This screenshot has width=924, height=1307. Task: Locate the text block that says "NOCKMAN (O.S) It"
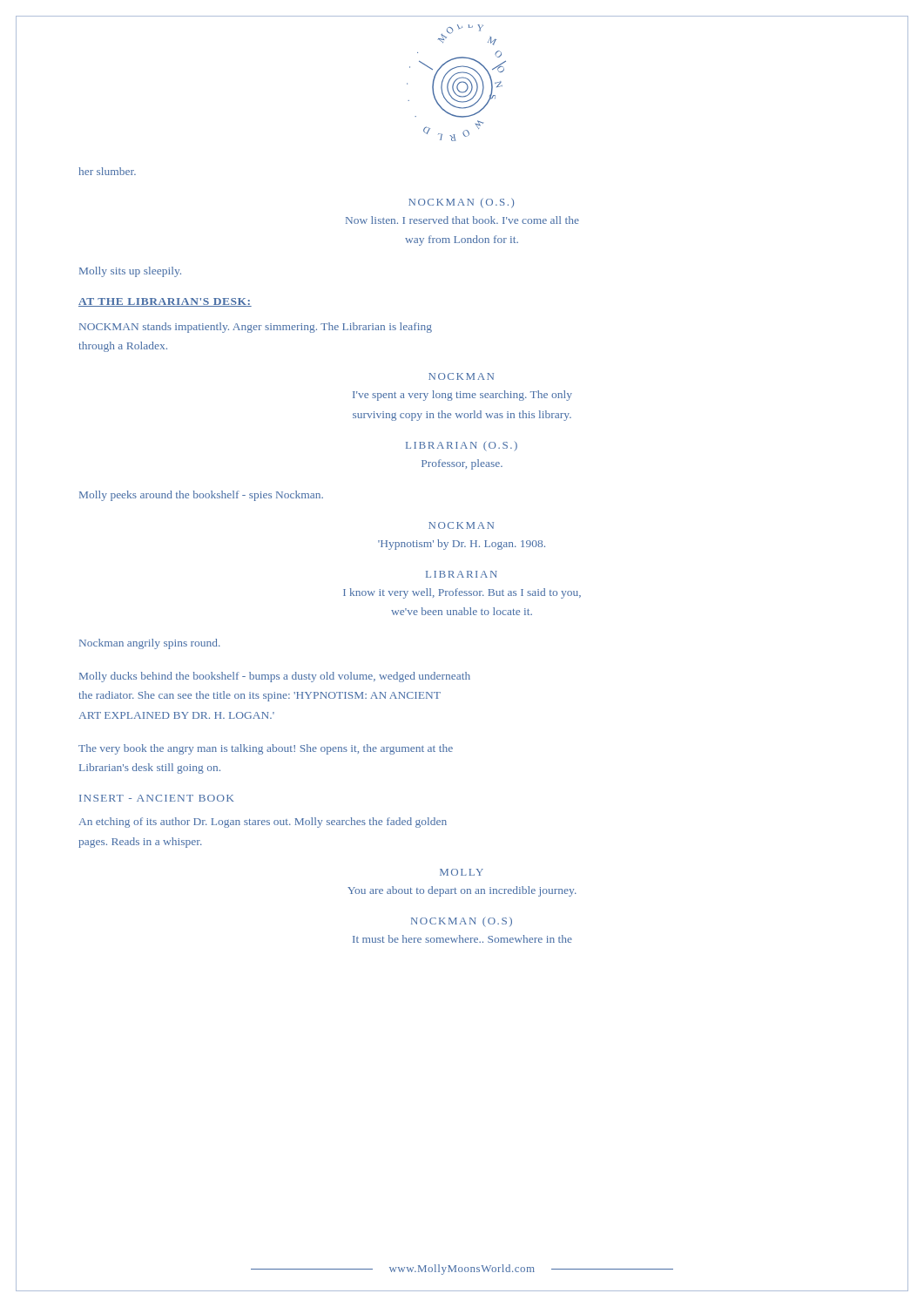click(x=462, y=932)
